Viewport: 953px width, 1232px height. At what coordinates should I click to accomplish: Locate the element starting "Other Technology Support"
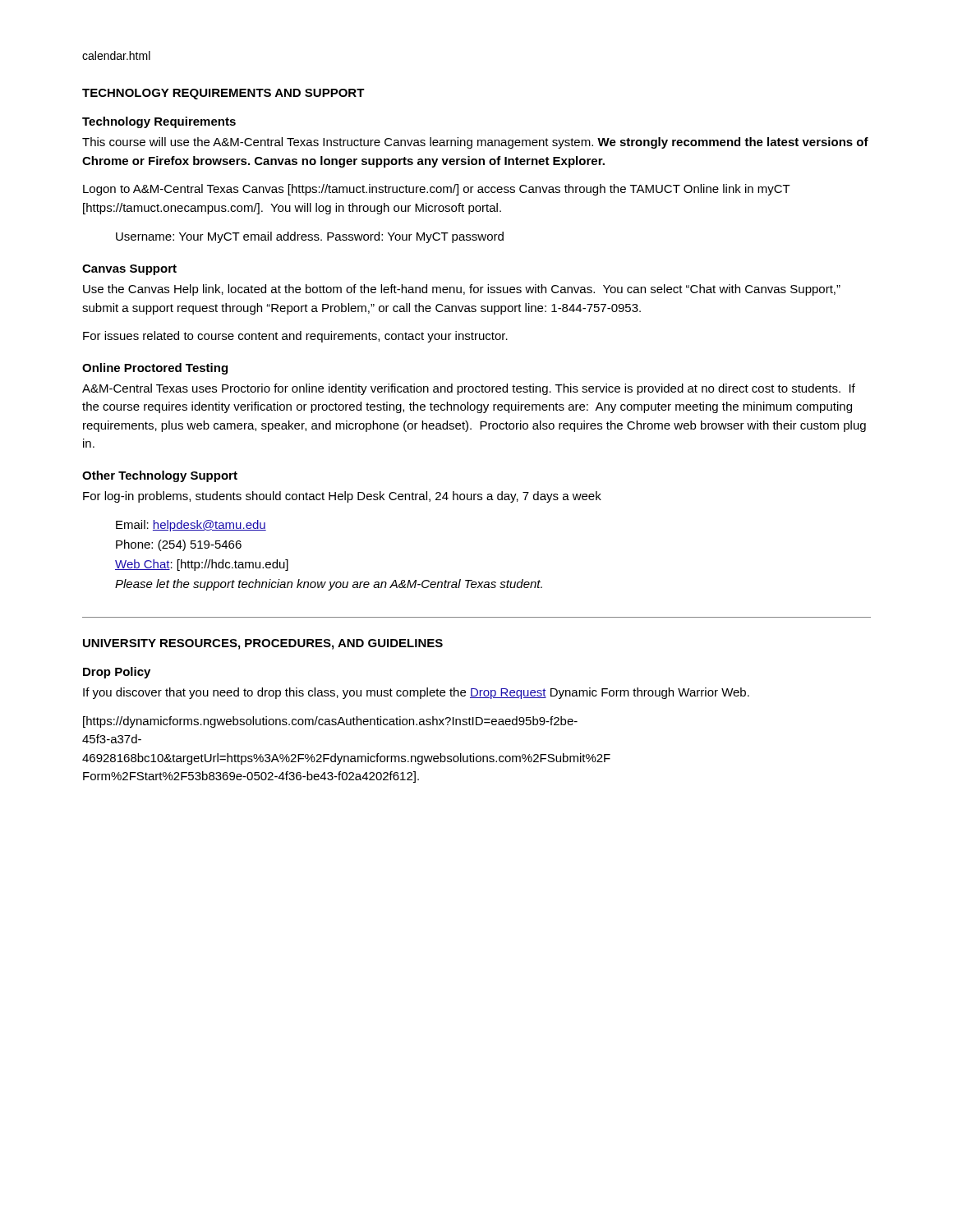[160, 475]
